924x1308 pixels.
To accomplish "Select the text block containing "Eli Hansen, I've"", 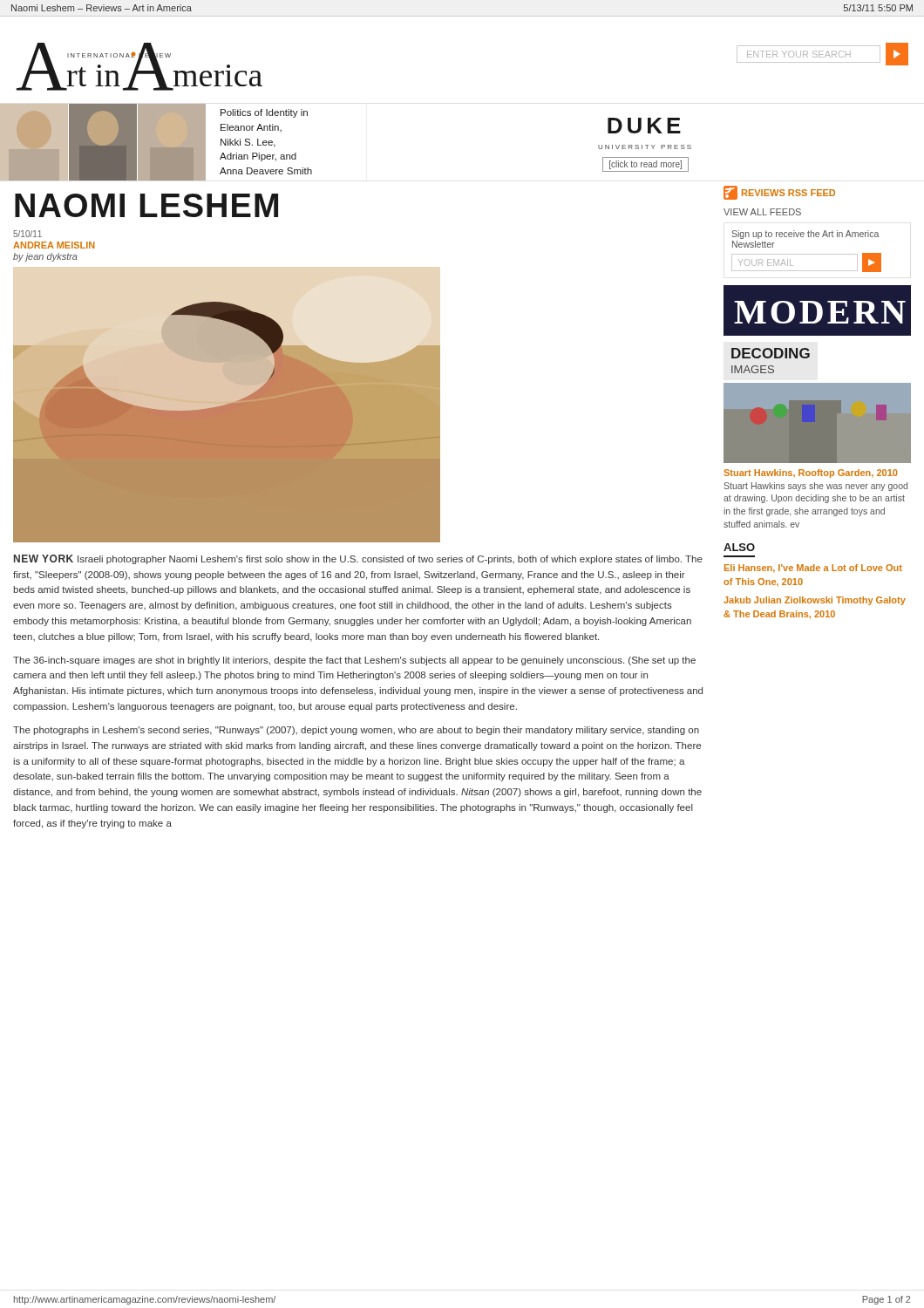I will pyautogui.click(x=813, y=575).
